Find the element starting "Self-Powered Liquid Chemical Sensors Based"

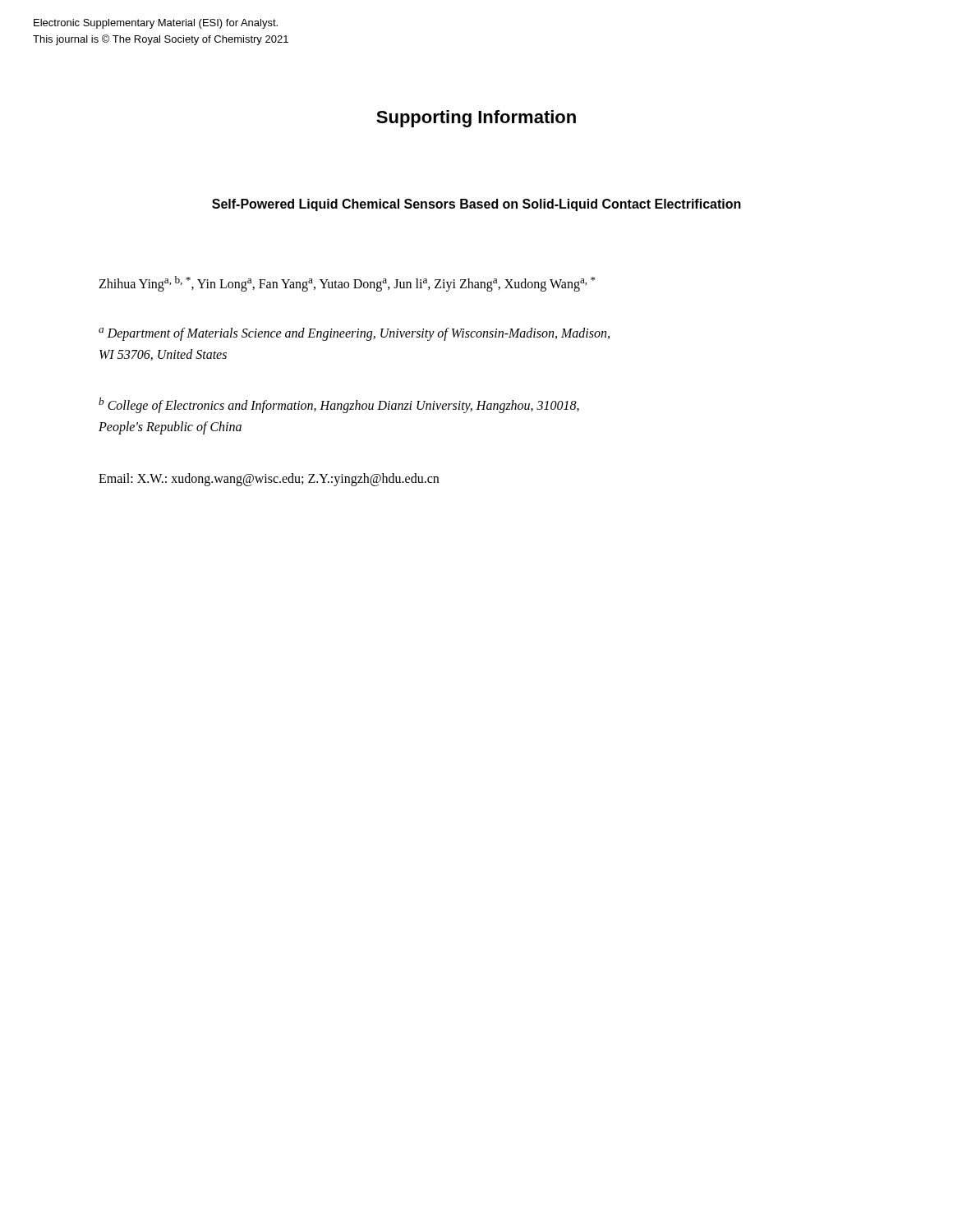476,205
